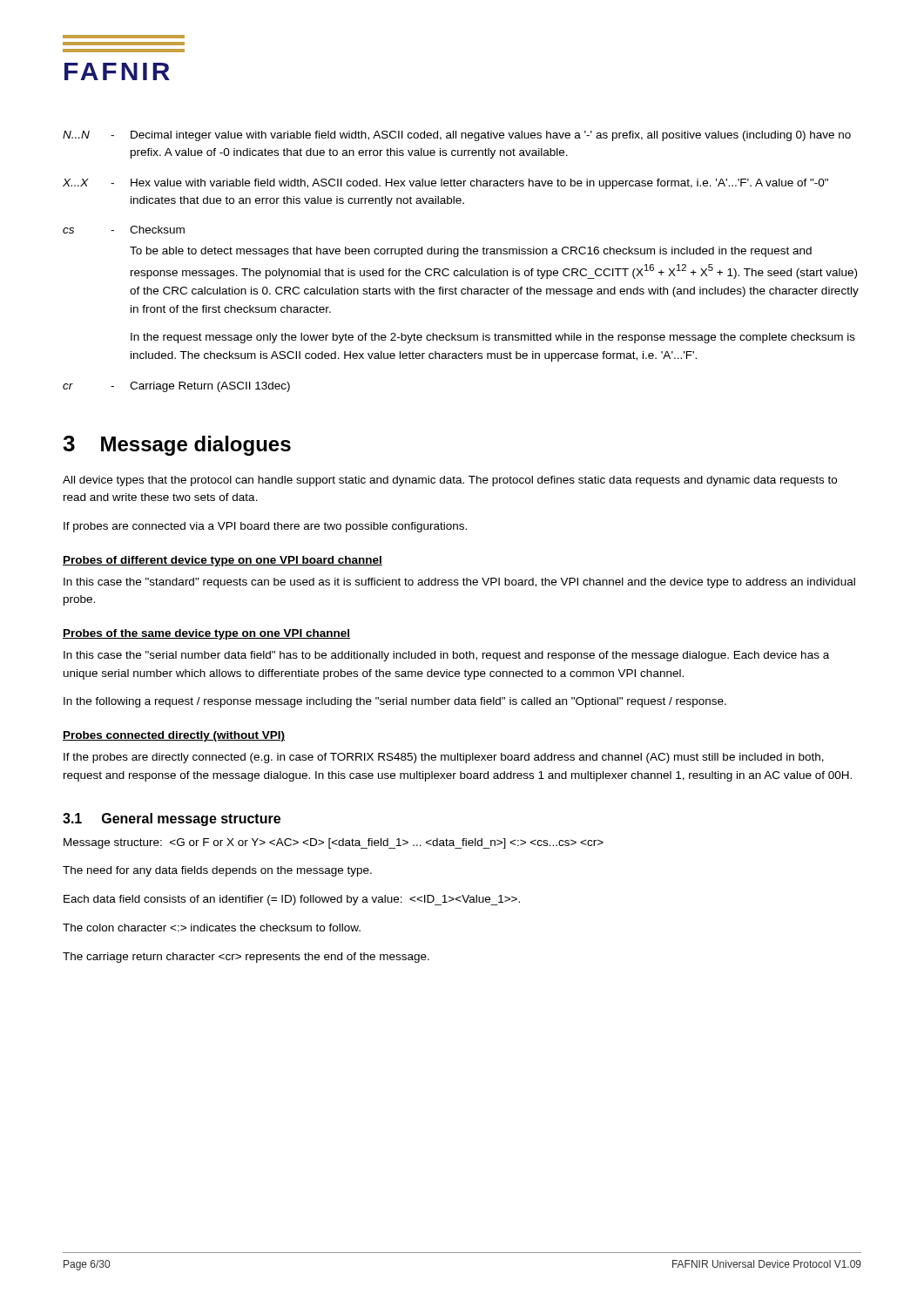
Task: Point to the block beginning "X...X - Hex value with"
Action: tap(462, 191)
